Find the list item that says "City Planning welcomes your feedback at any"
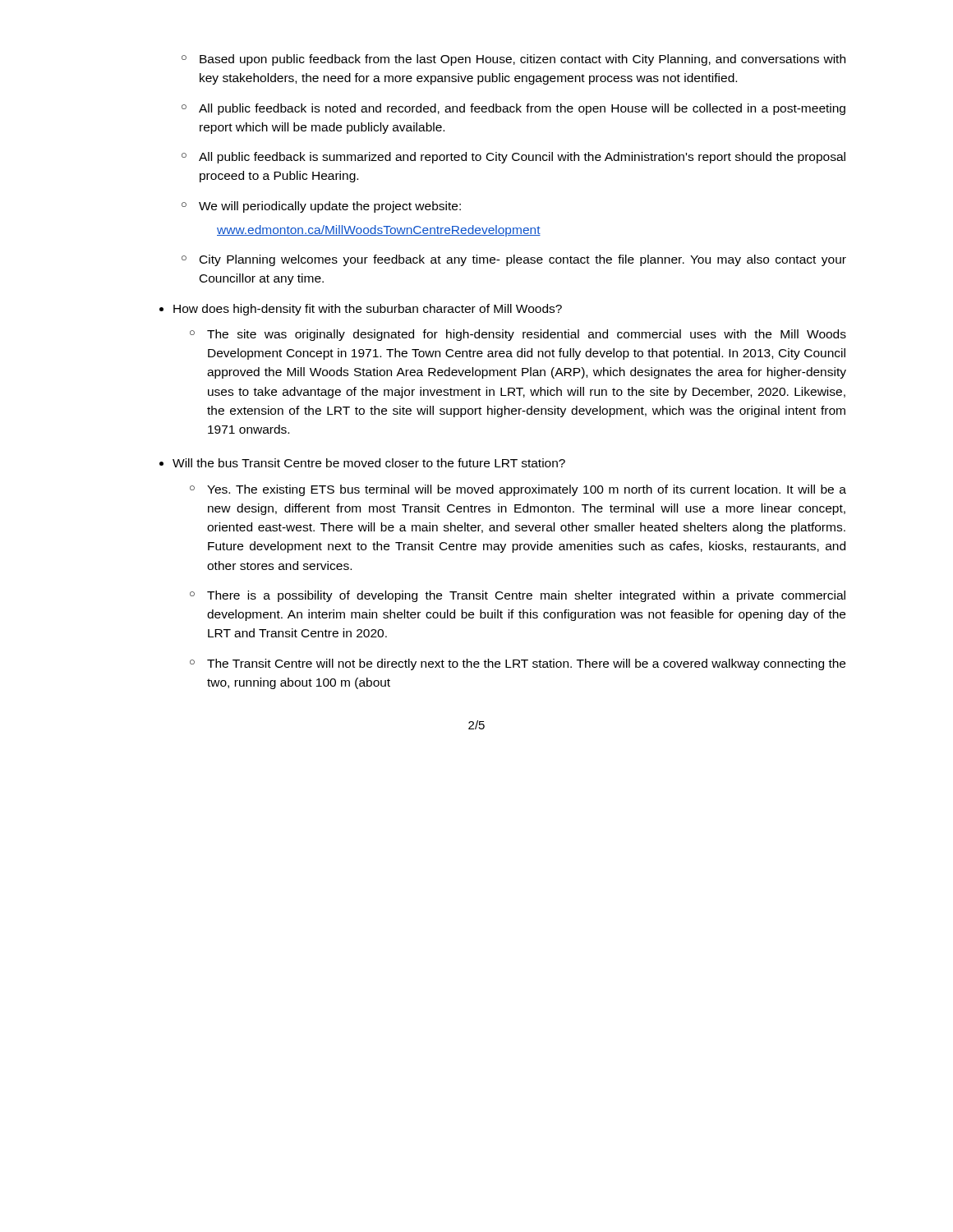This screenshot has height=1232, width=953. [522, 269]
